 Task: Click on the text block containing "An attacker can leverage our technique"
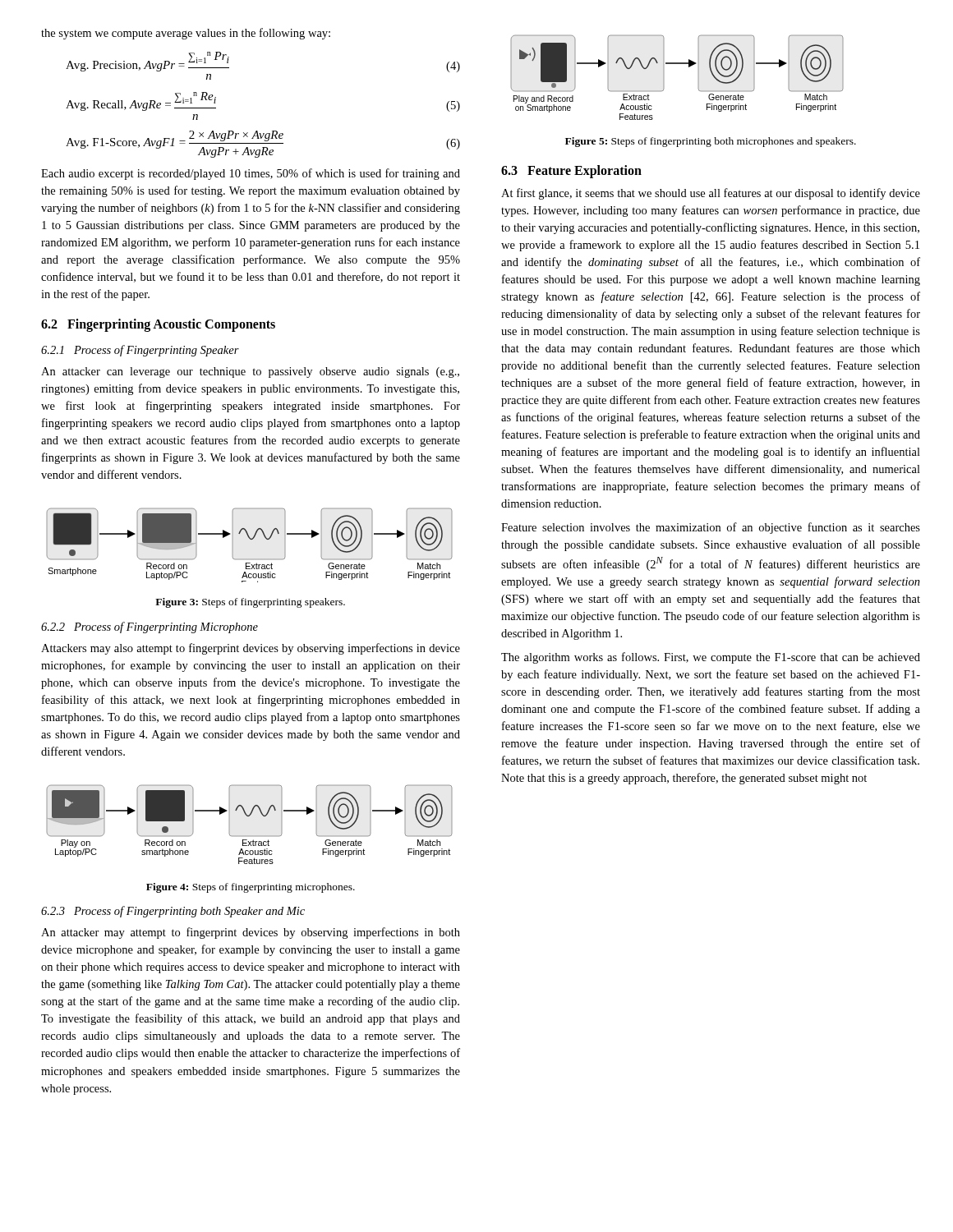pyautogui.click(x=251, y=423)
